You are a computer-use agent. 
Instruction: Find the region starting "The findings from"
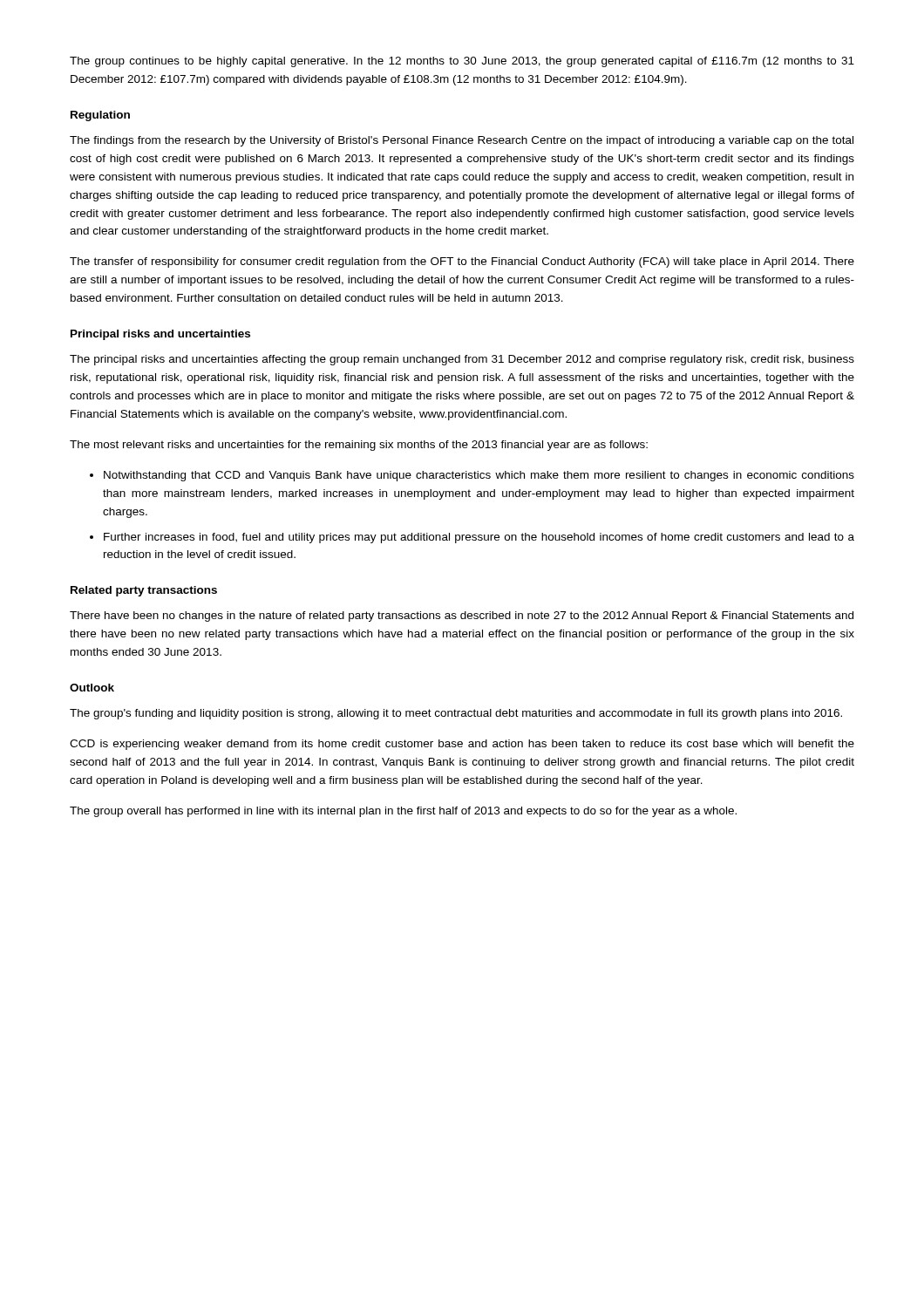462,185
